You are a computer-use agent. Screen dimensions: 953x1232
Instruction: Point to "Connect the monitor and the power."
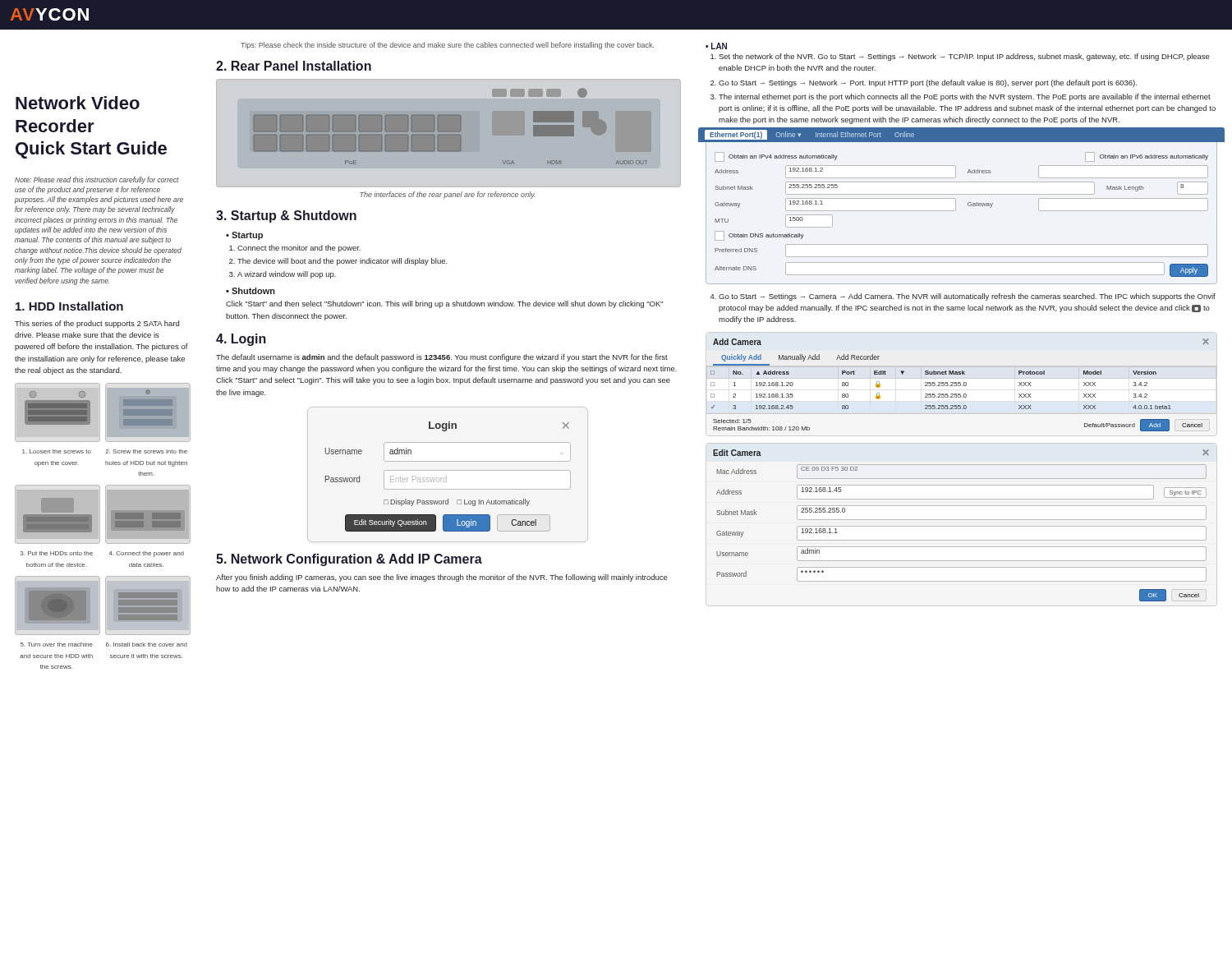pyautogui.click(x=299, y=248)
